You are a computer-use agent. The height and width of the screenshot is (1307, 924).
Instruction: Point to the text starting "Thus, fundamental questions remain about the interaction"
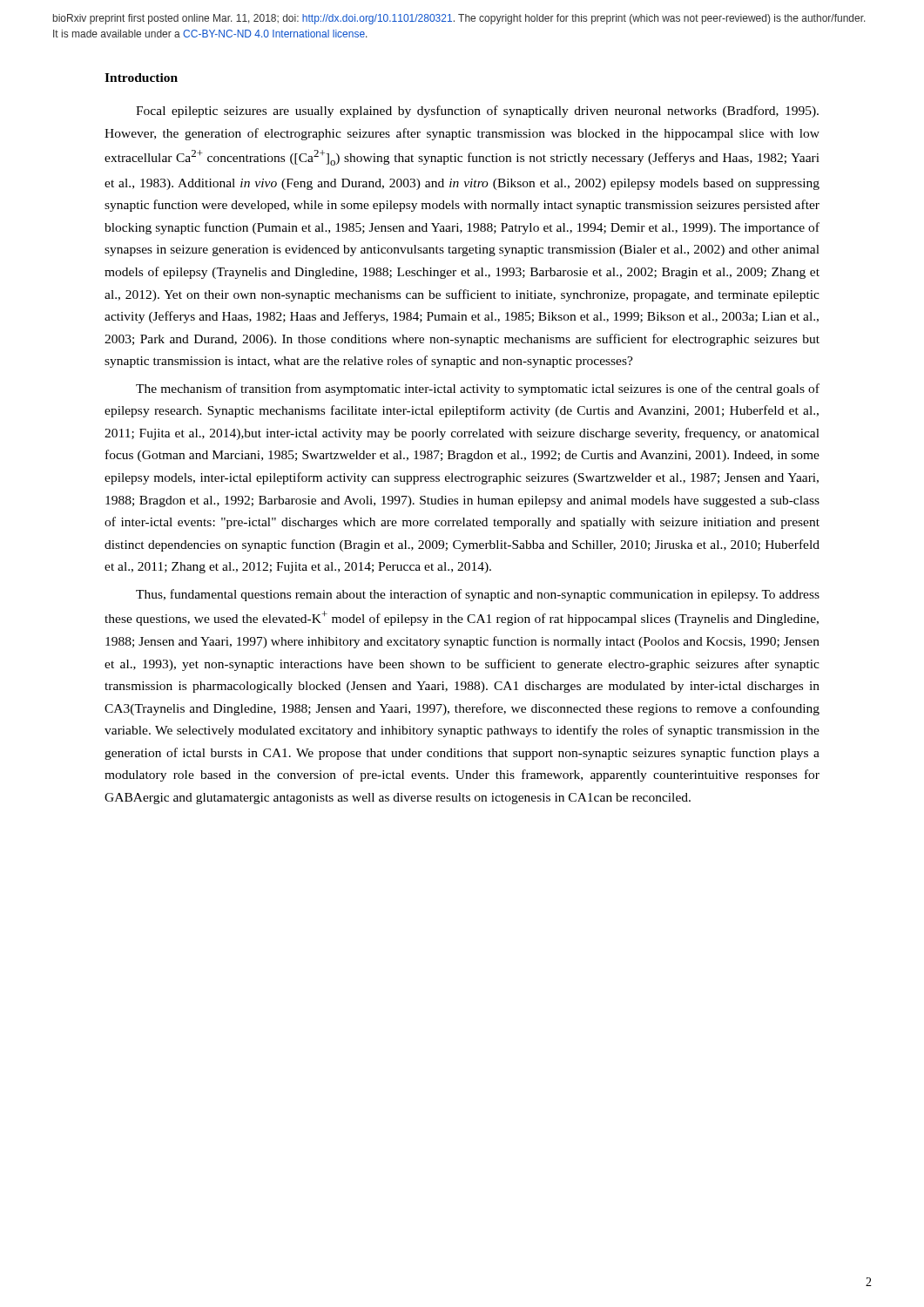coord(462,695)
